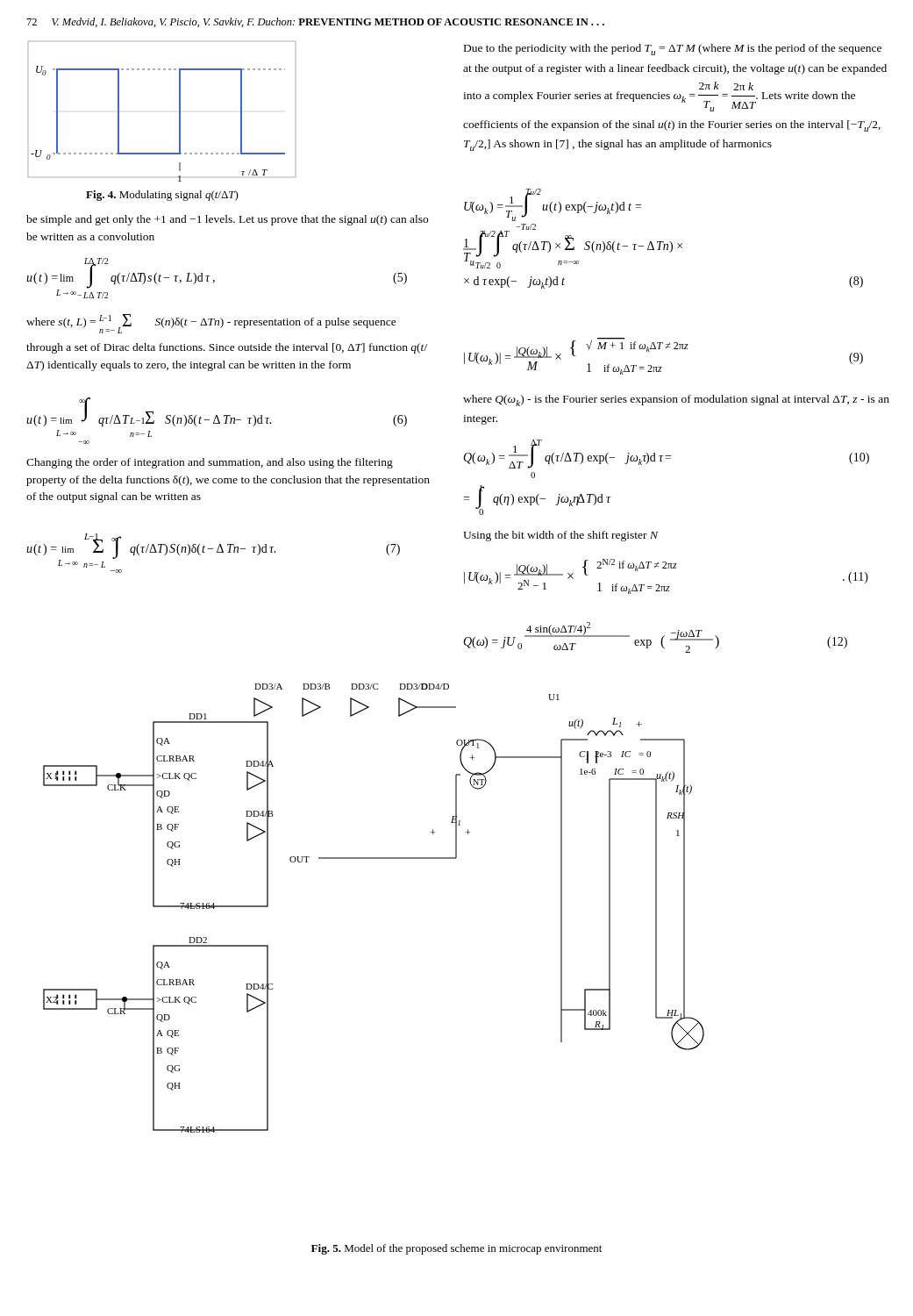Click the passage that begins "Due to the periodicity"
Screen dimensions: 1316x913
click(x=675, y=97)
